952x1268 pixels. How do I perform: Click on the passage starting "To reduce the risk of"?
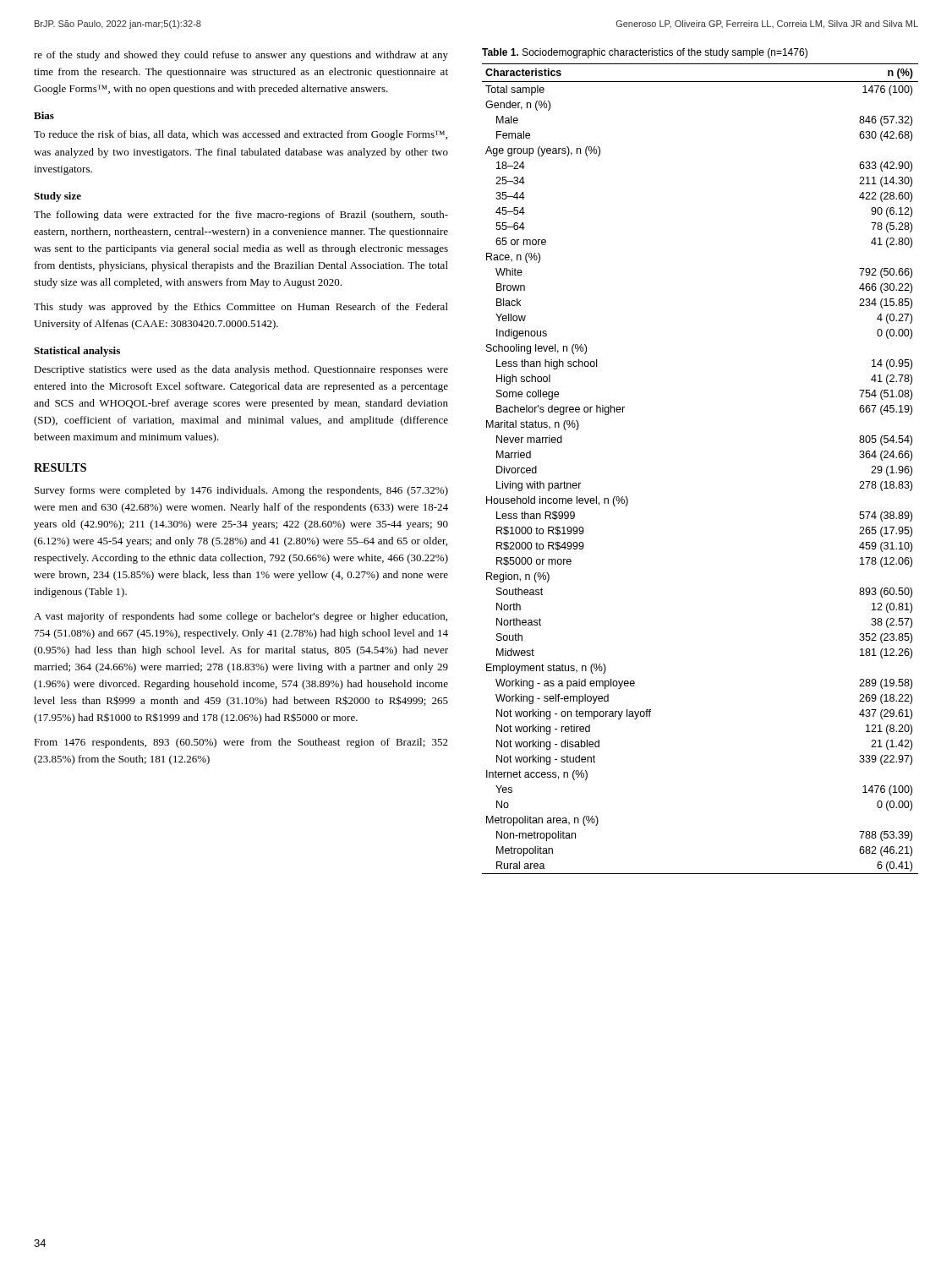pos(241,151)
